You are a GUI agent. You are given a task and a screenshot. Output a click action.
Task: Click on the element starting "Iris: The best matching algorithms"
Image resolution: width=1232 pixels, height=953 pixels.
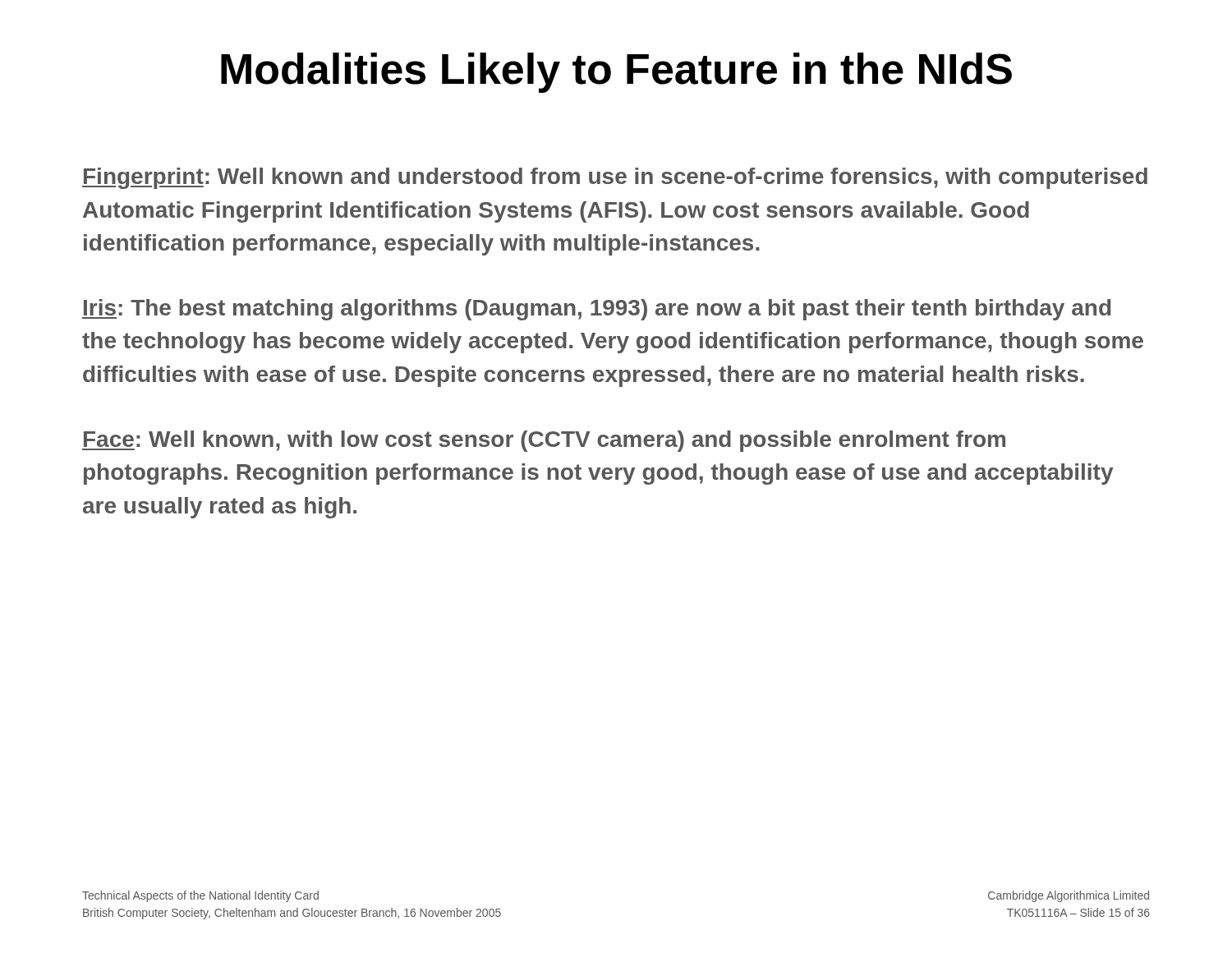click(613, 341)
